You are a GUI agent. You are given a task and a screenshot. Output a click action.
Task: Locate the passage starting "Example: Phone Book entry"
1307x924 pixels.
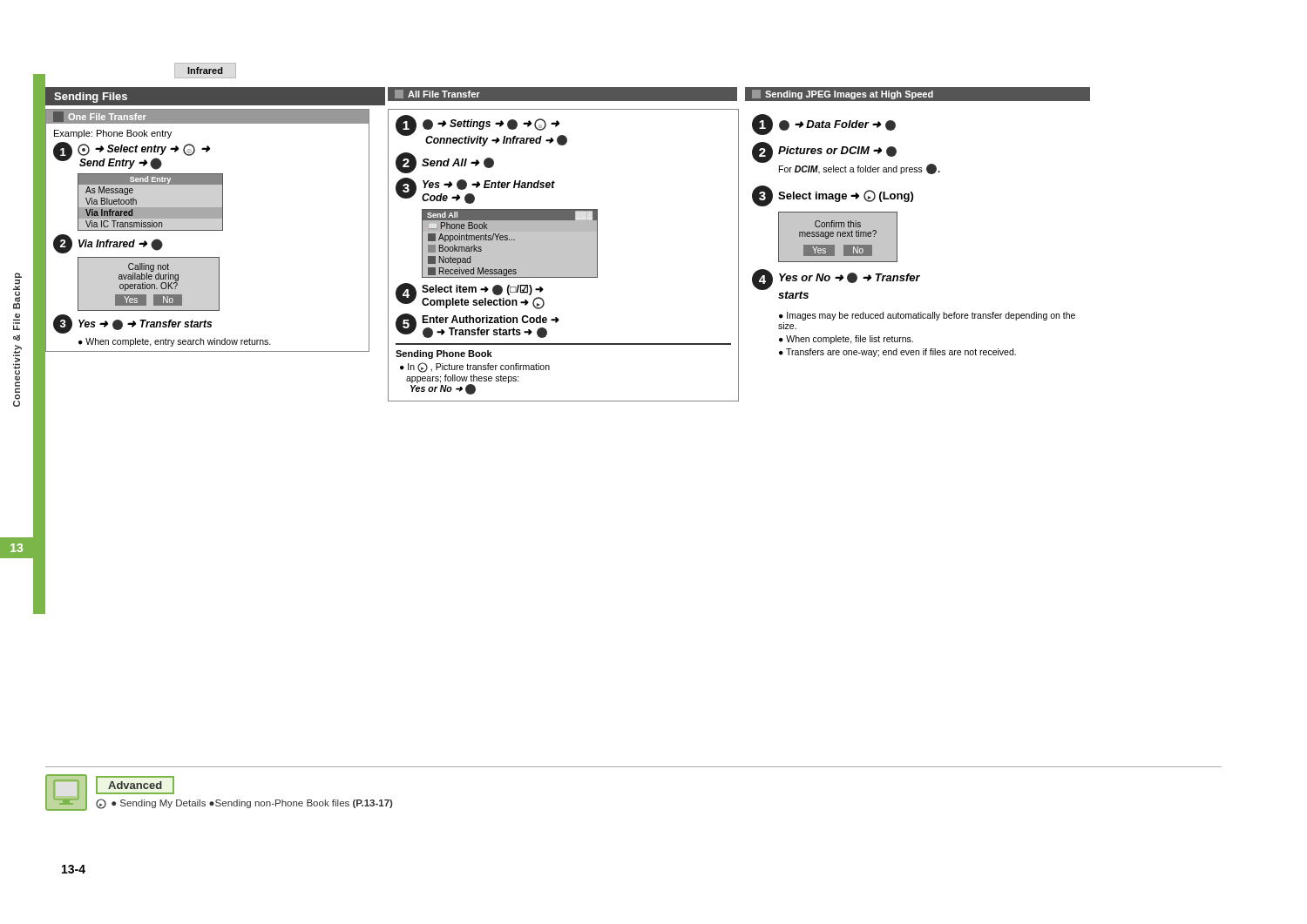pos(113,133)
